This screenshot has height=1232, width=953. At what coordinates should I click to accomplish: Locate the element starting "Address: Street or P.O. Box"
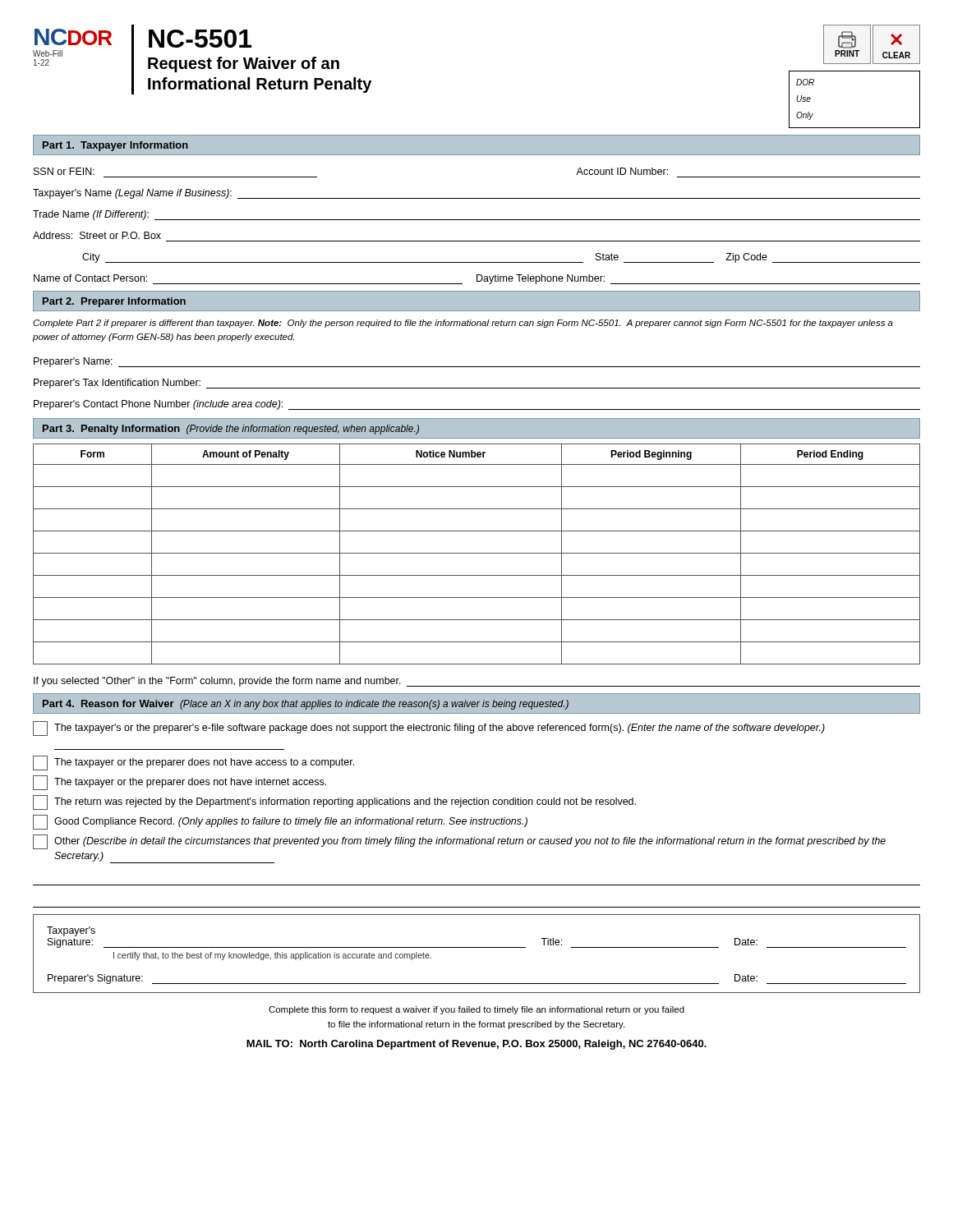476,234
